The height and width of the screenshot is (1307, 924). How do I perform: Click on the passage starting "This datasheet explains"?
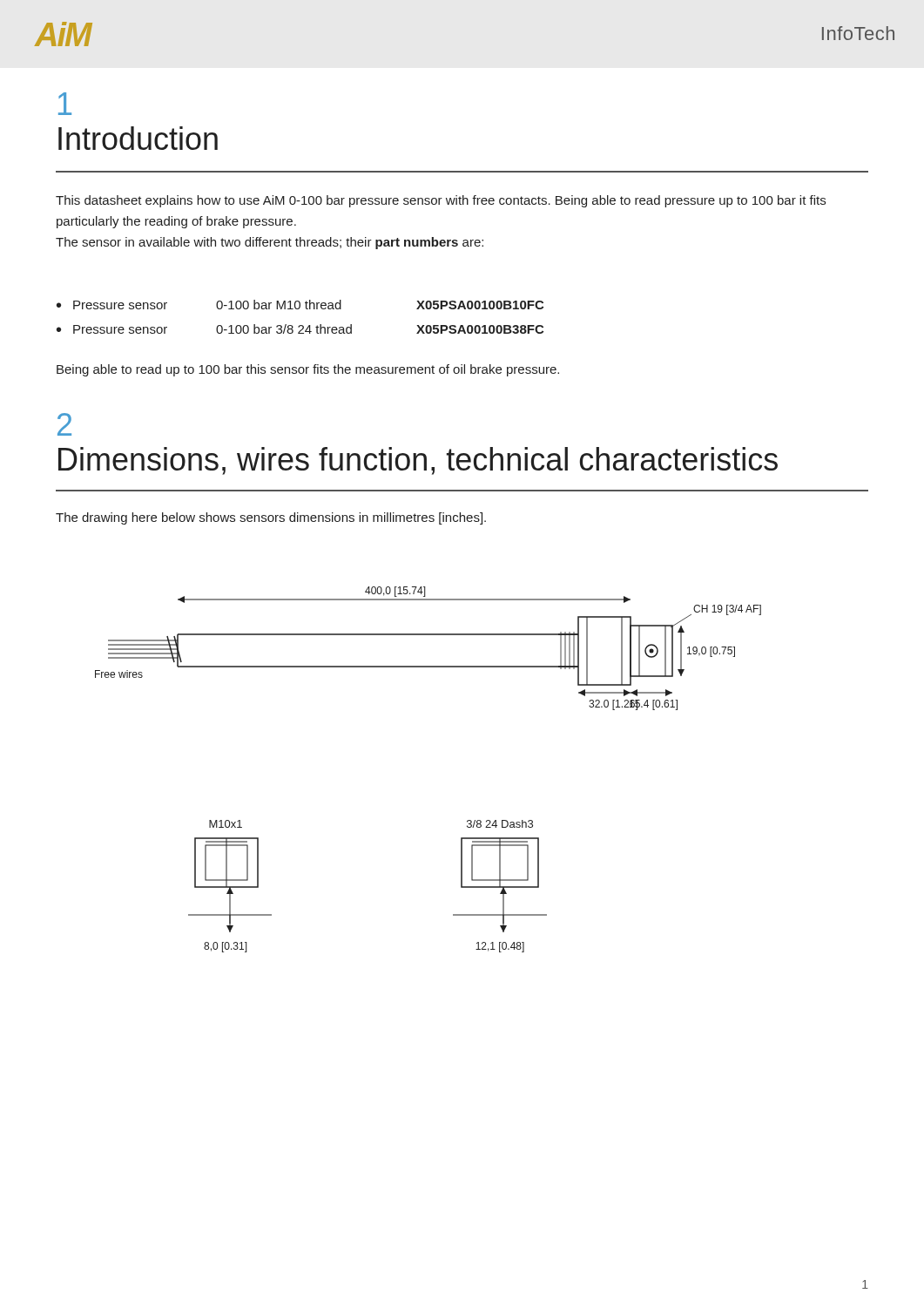point(441,201)
